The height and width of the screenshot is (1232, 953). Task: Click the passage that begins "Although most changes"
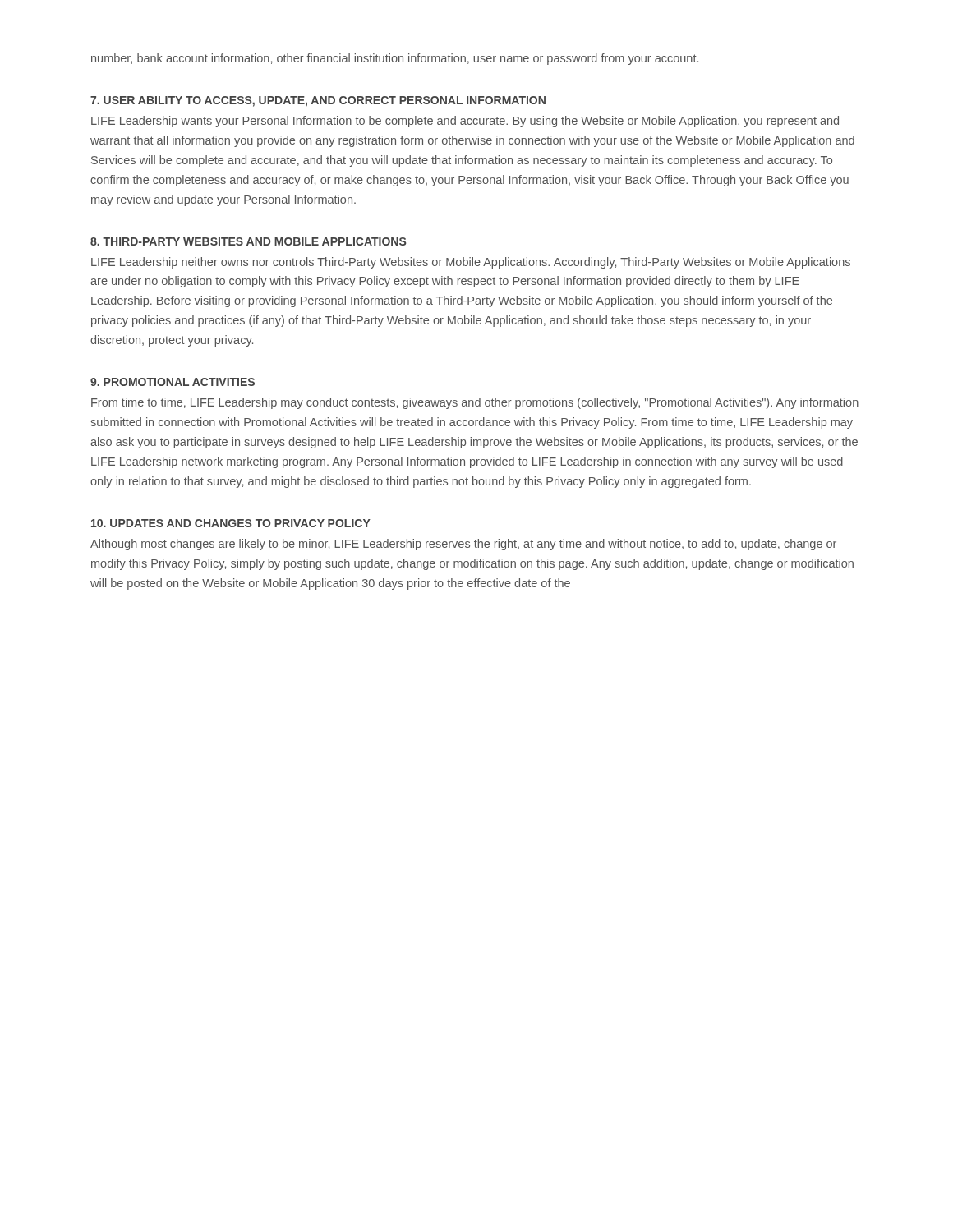(x=472, y=563)
